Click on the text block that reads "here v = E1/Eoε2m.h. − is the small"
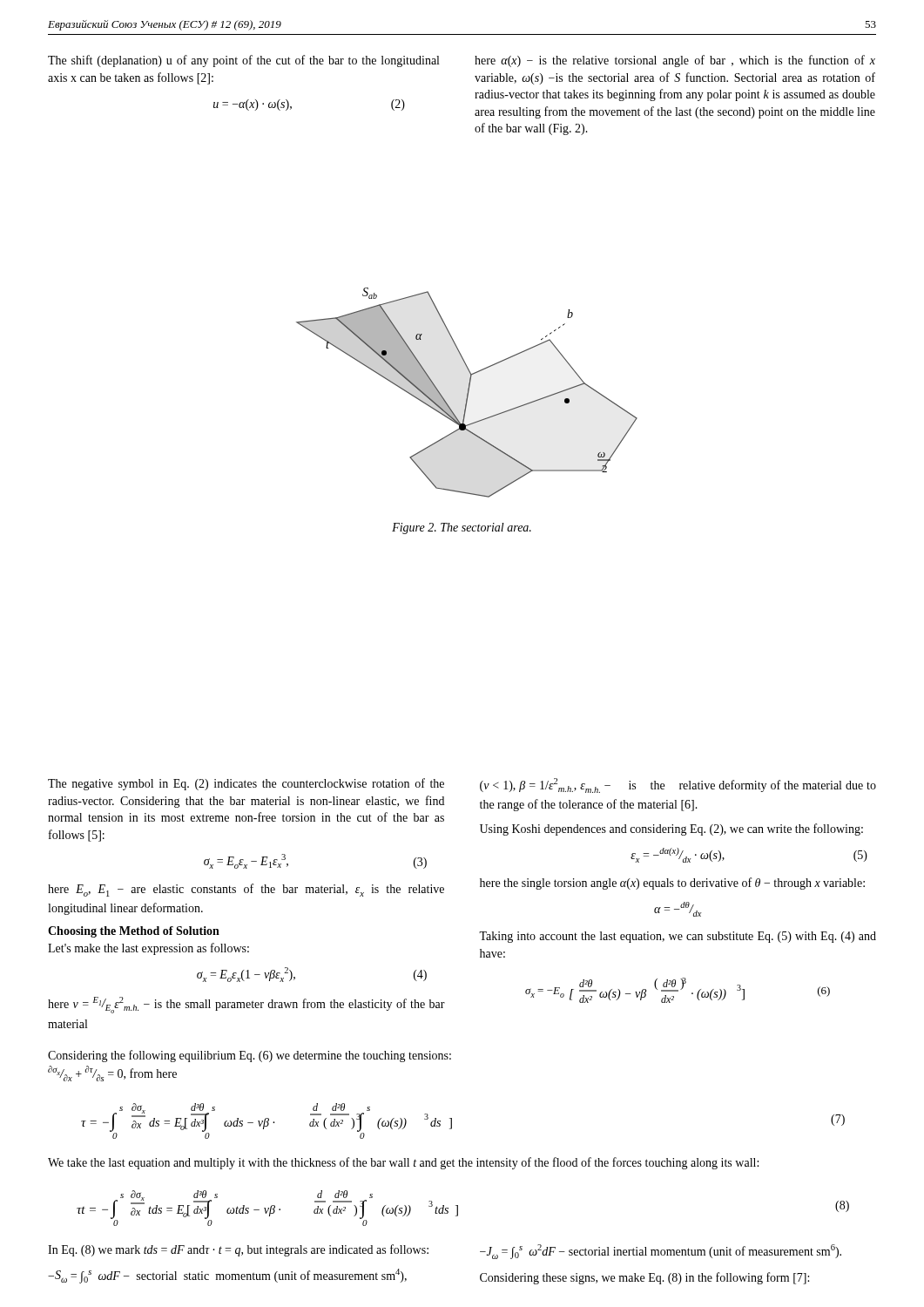 246,1014
